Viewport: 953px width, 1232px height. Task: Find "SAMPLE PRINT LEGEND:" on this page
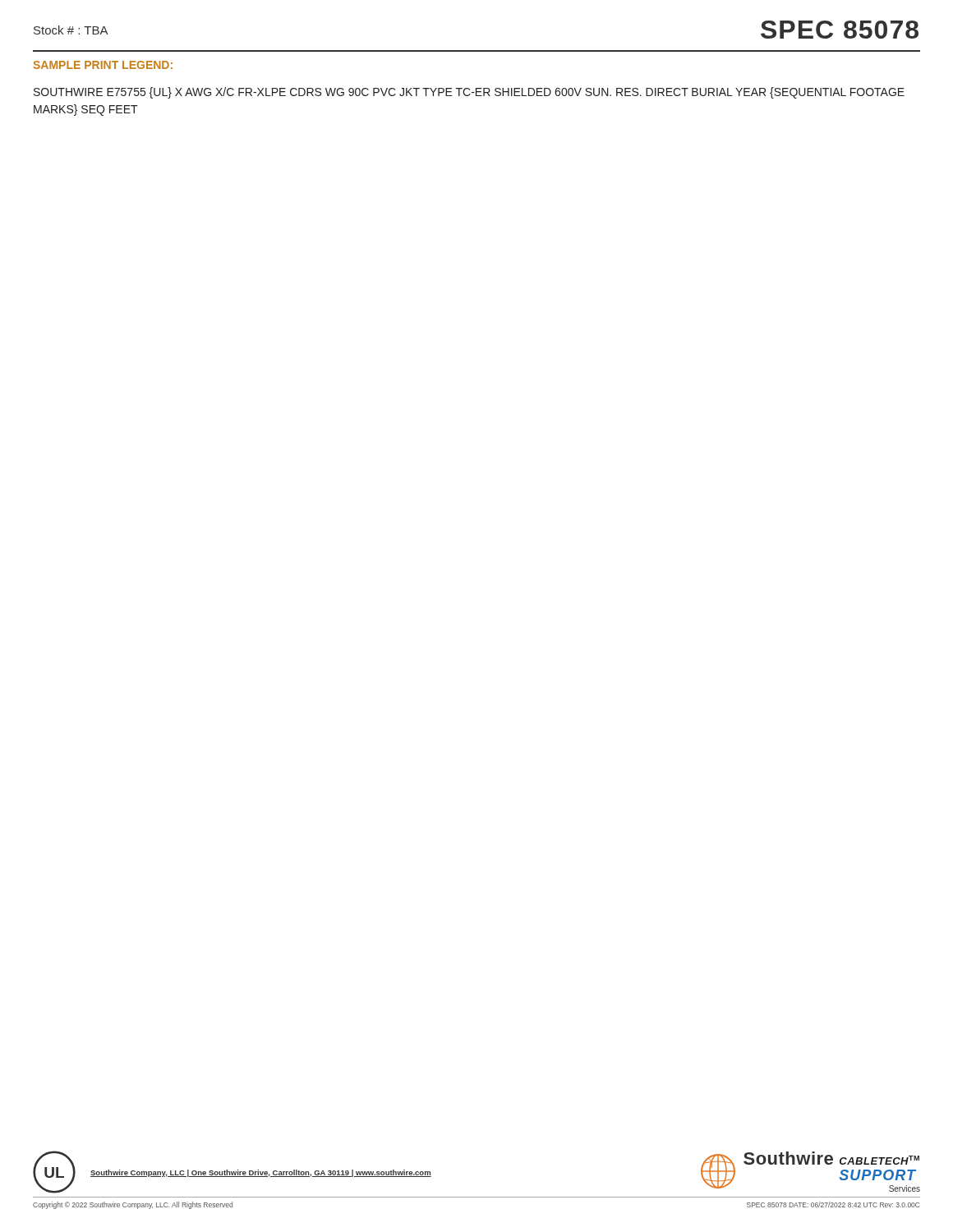[x=103, y=65]
